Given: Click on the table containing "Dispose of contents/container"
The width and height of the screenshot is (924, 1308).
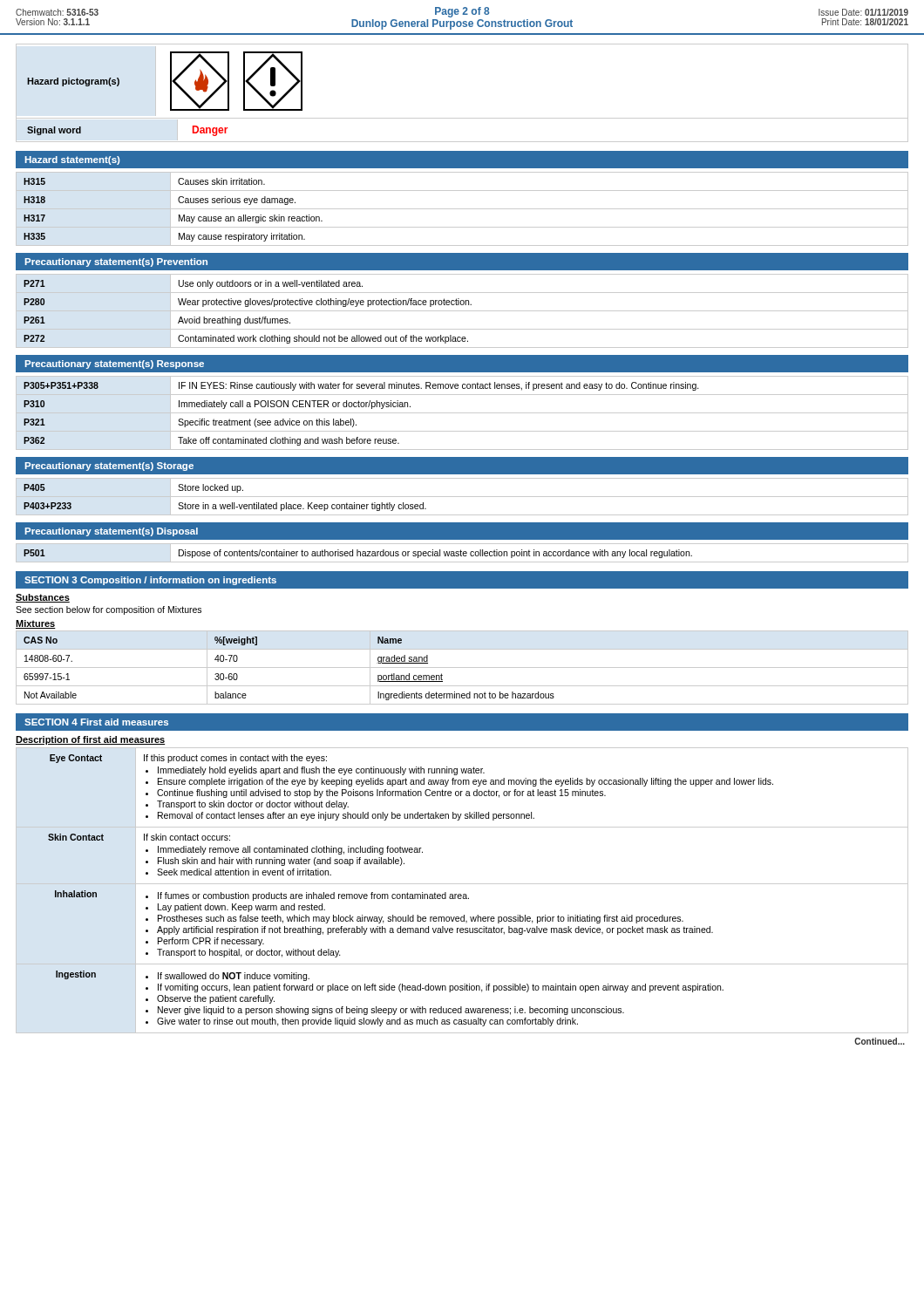Looking at the screenshot, I should [x=462, y=553].
